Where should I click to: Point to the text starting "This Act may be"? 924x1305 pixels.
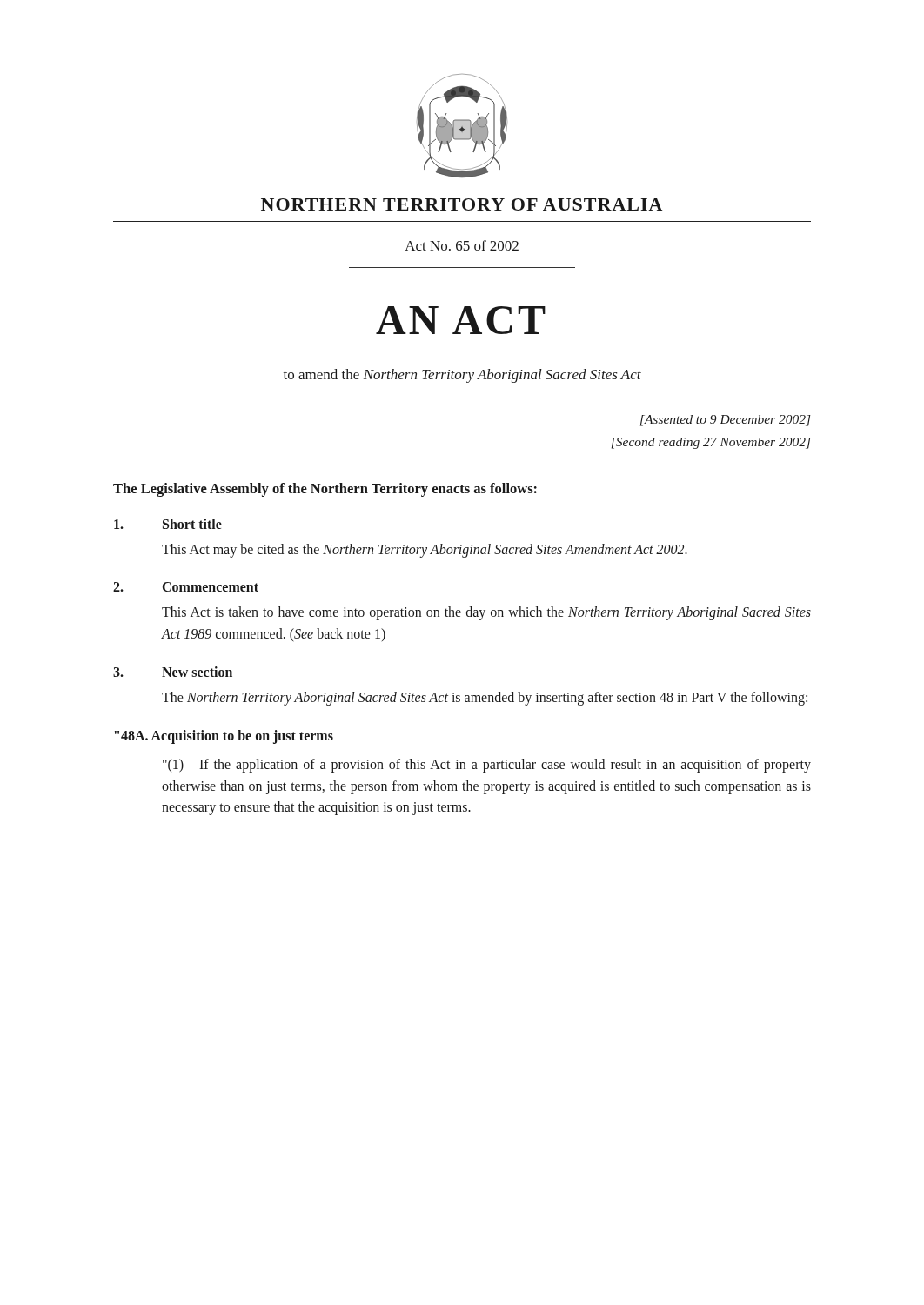(x=425, y=549)
